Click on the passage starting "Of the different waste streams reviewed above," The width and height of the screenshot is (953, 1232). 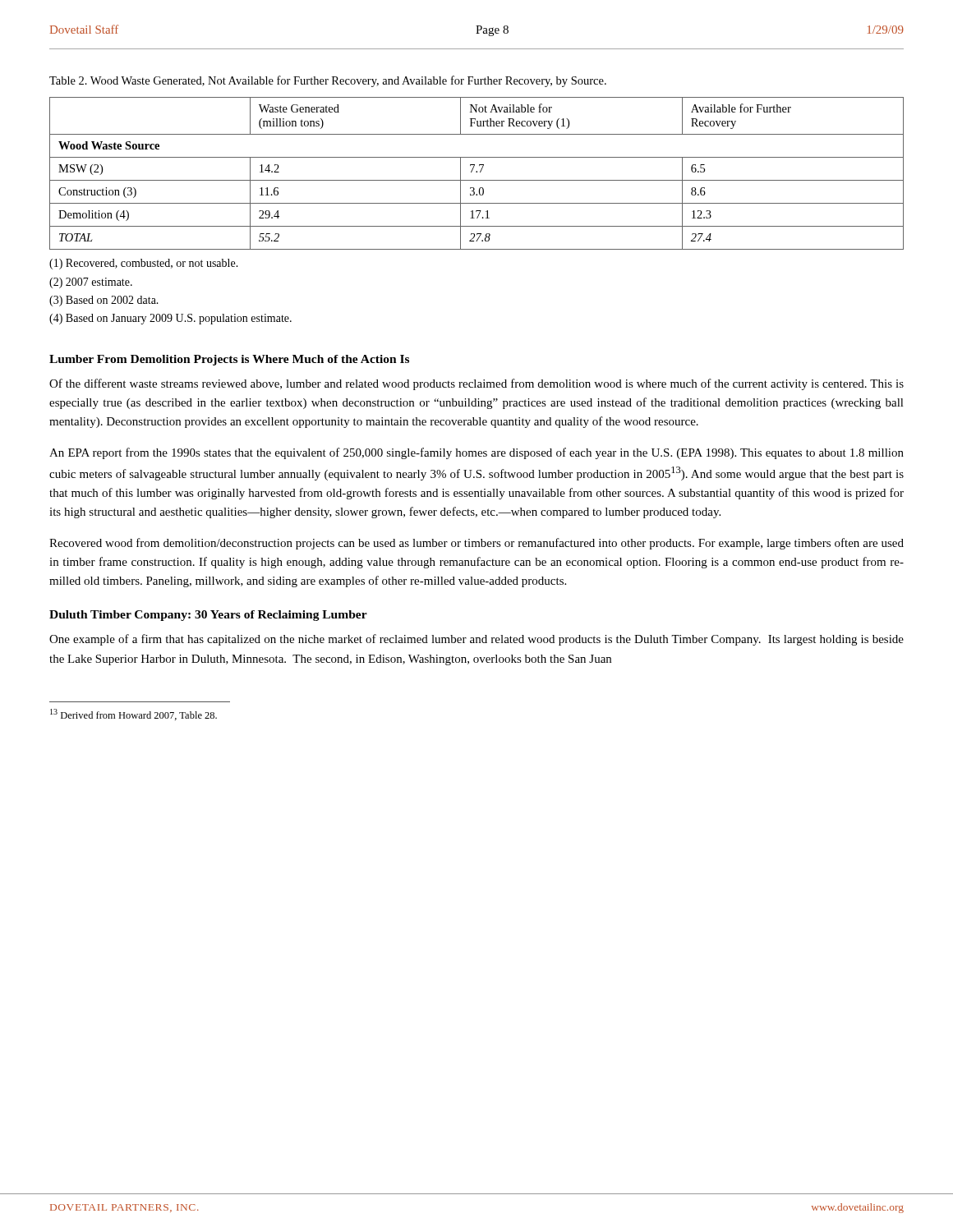coord(476,403)
